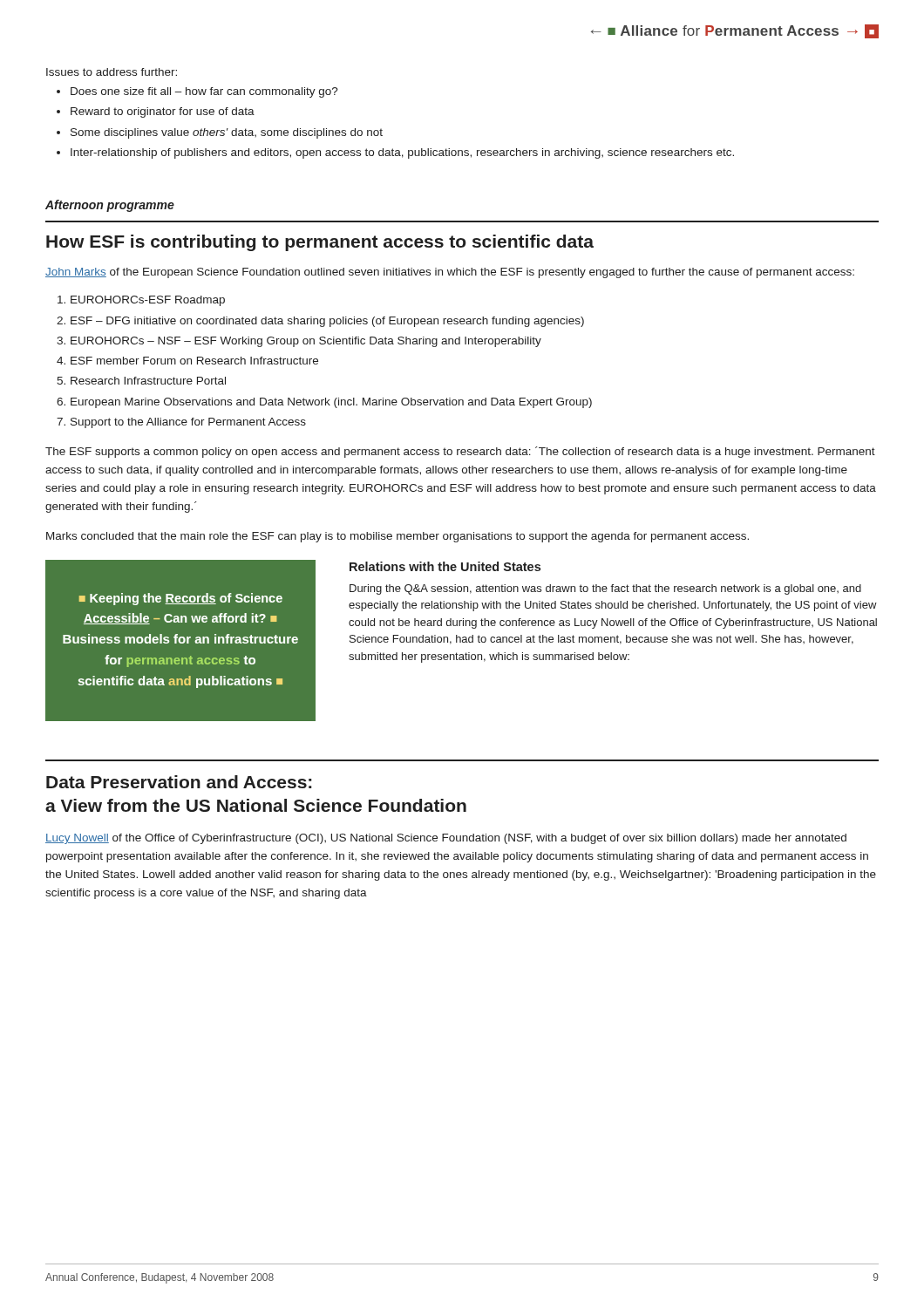Viewport: 924px width, 1308px height.
Task: Locate the text block that reads "John Marks of the European Science"
Action: pos(450,272)
